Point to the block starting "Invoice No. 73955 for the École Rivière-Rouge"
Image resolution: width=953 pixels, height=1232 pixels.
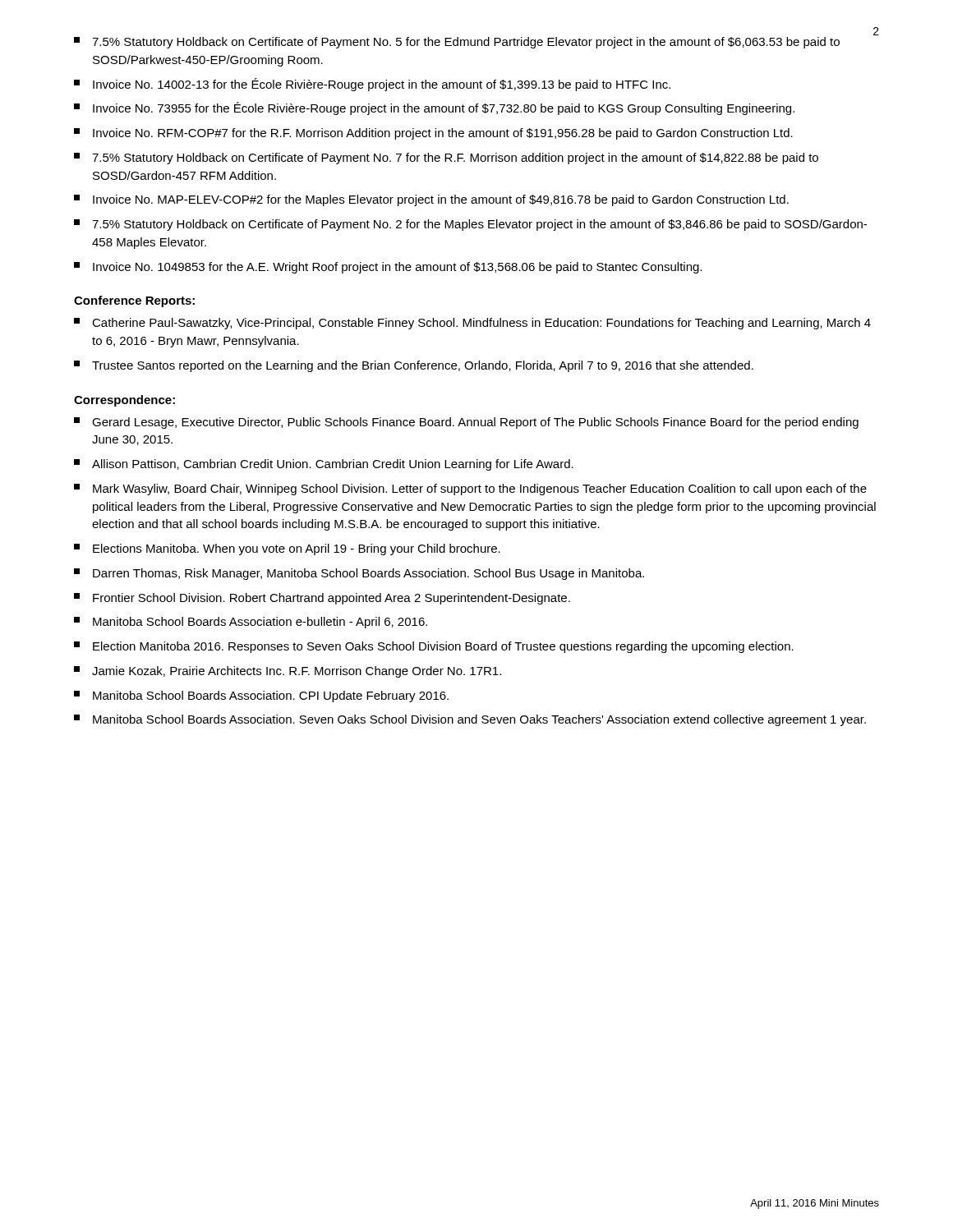(476, 108)
